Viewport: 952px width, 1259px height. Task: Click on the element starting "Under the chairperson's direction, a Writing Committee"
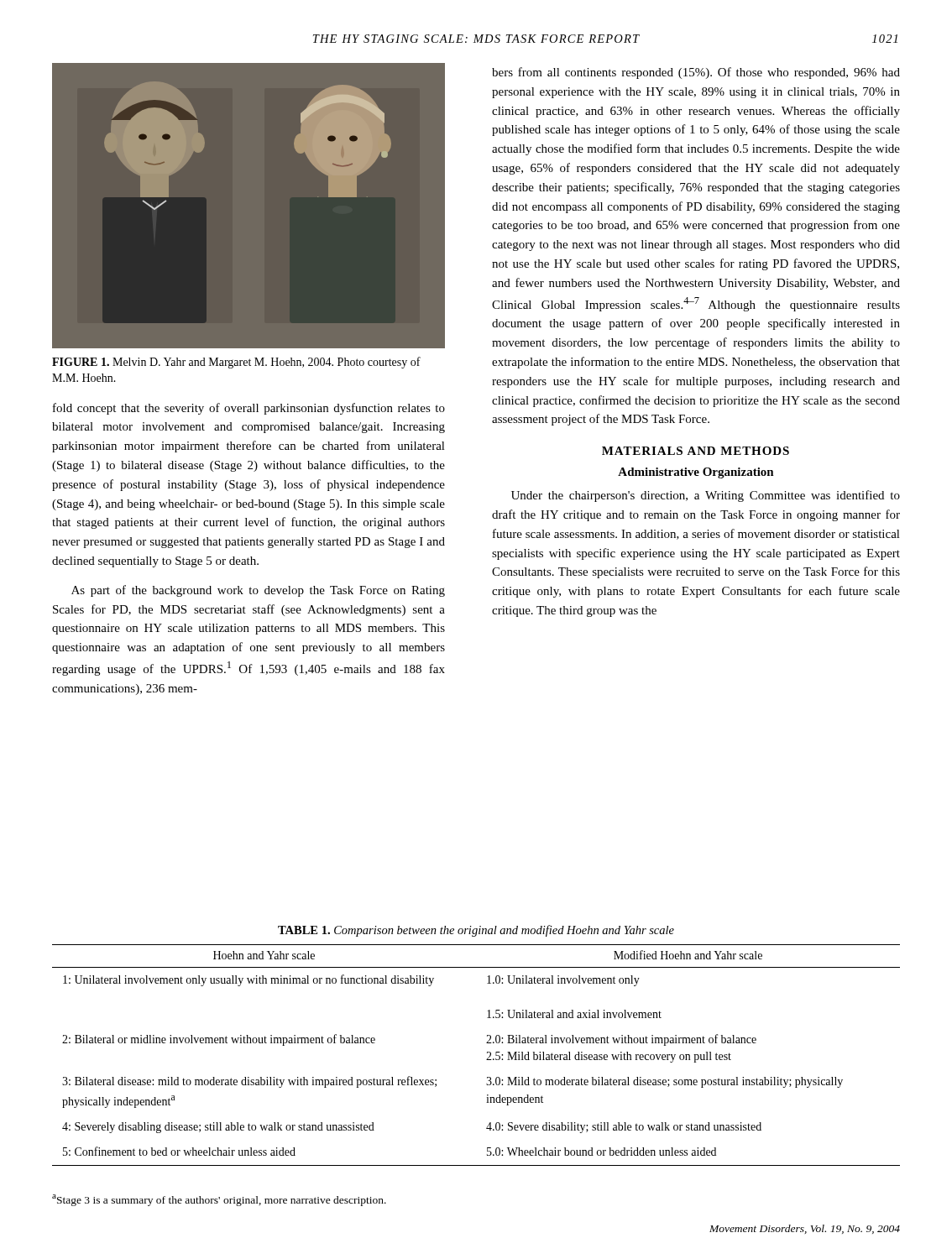pos(696,553)
